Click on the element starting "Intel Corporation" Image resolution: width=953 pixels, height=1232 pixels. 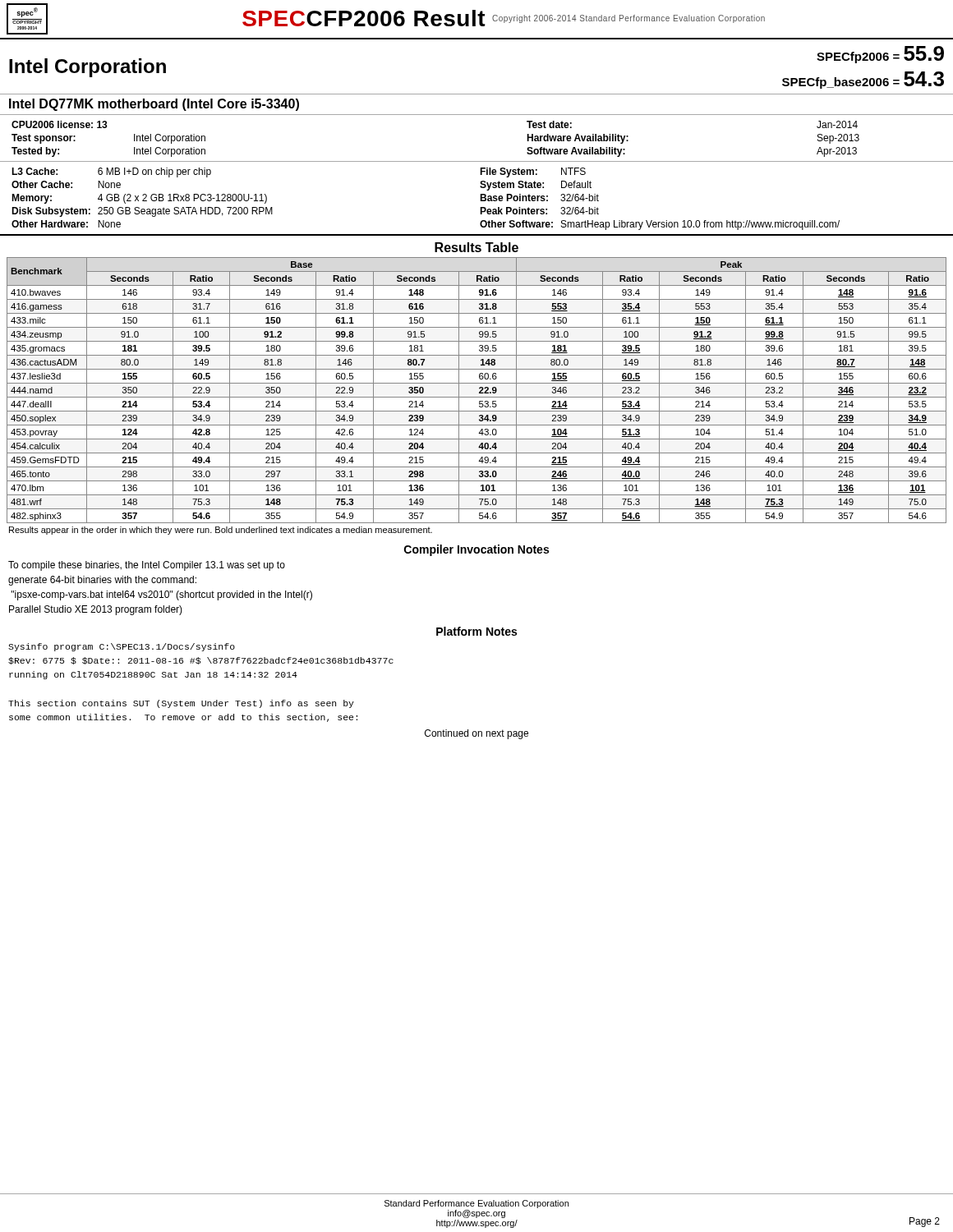(x=88, y=66)
